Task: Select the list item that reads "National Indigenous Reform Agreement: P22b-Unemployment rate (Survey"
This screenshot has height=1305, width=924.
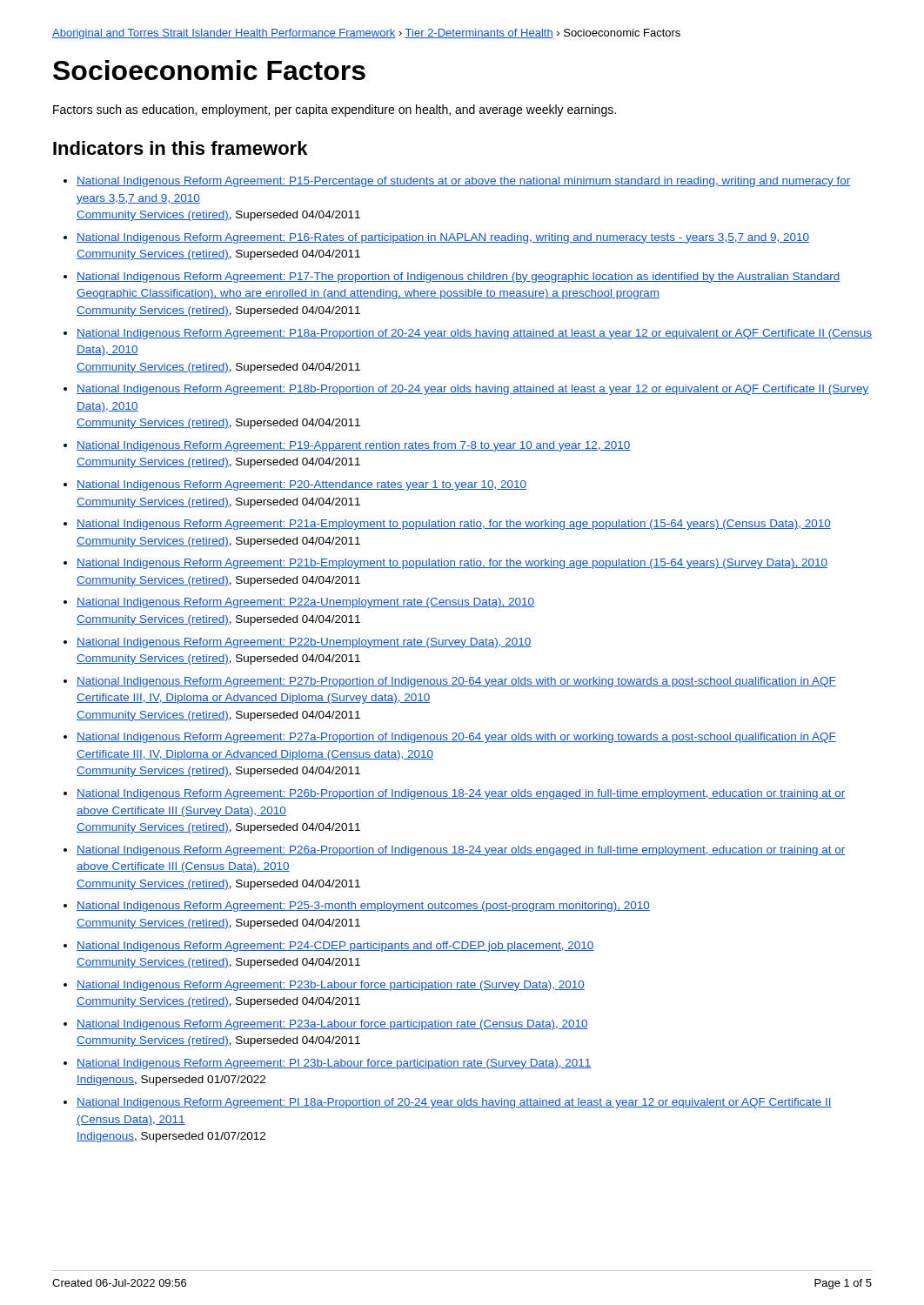Action: click(474, 651)
